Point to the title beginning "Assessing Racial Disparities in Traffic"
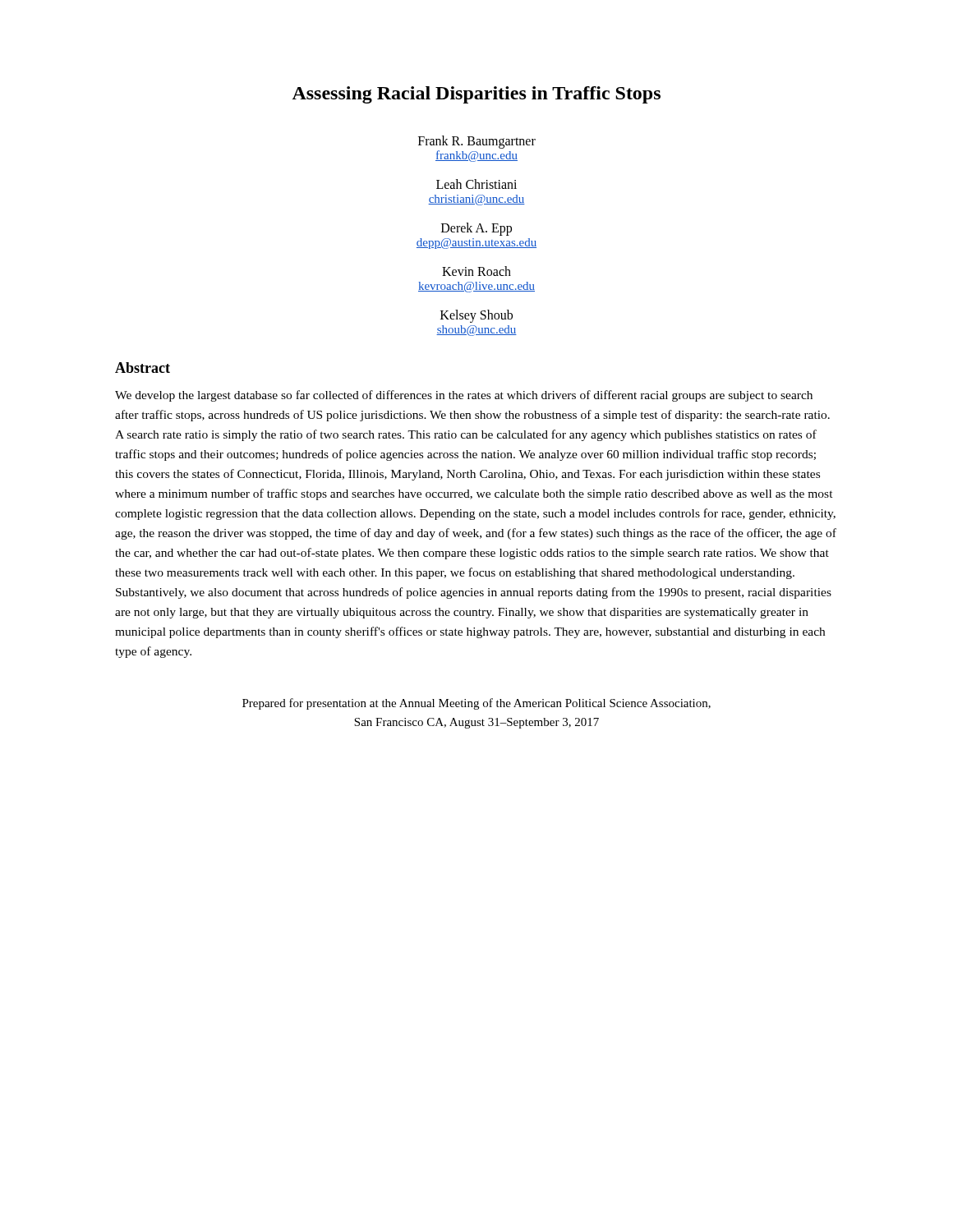 tap(476, 93)
